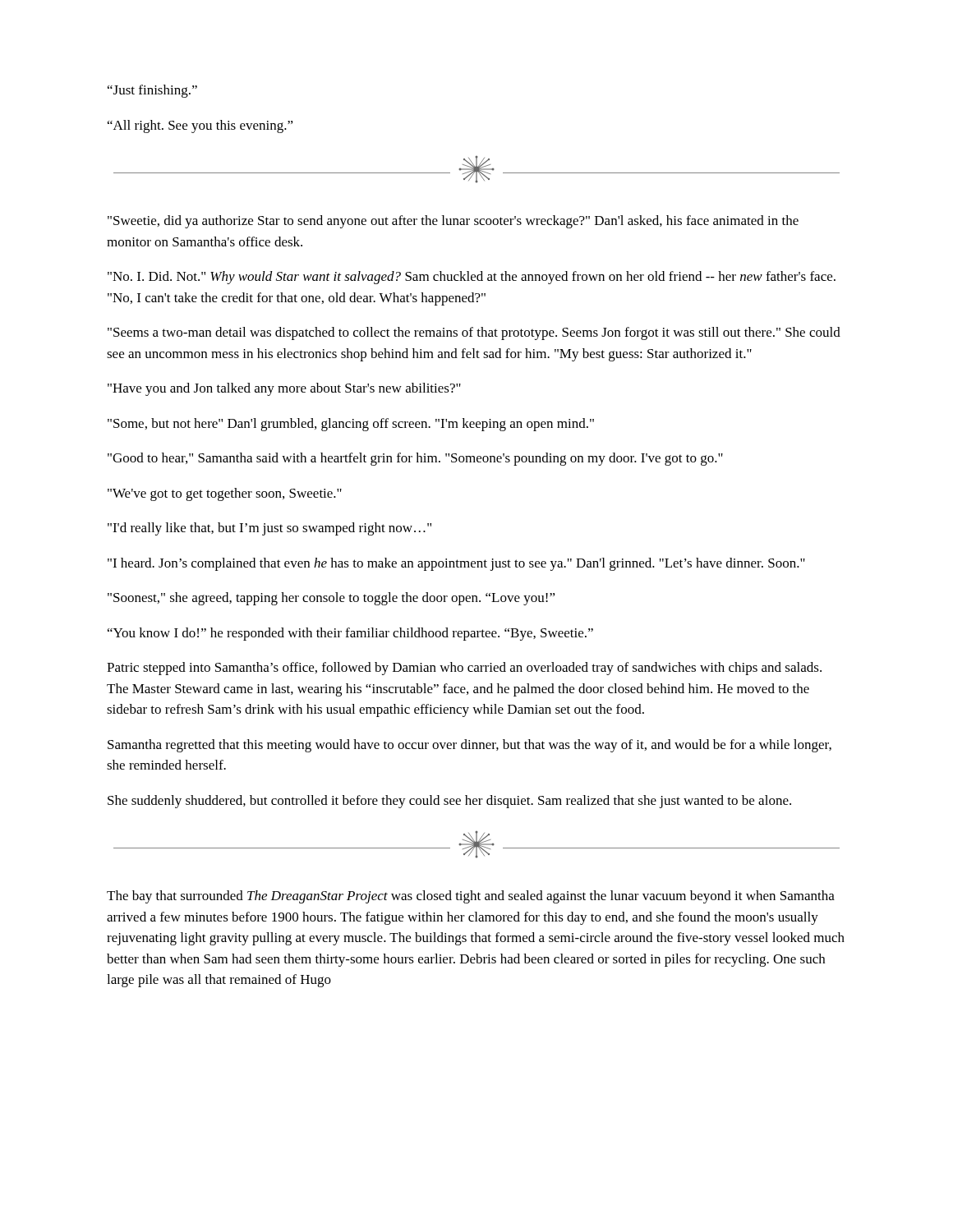Navigate to the passage starting ""We've got to get together soon,"
This screenshot has height=1232, width=953.
point(225,494)
